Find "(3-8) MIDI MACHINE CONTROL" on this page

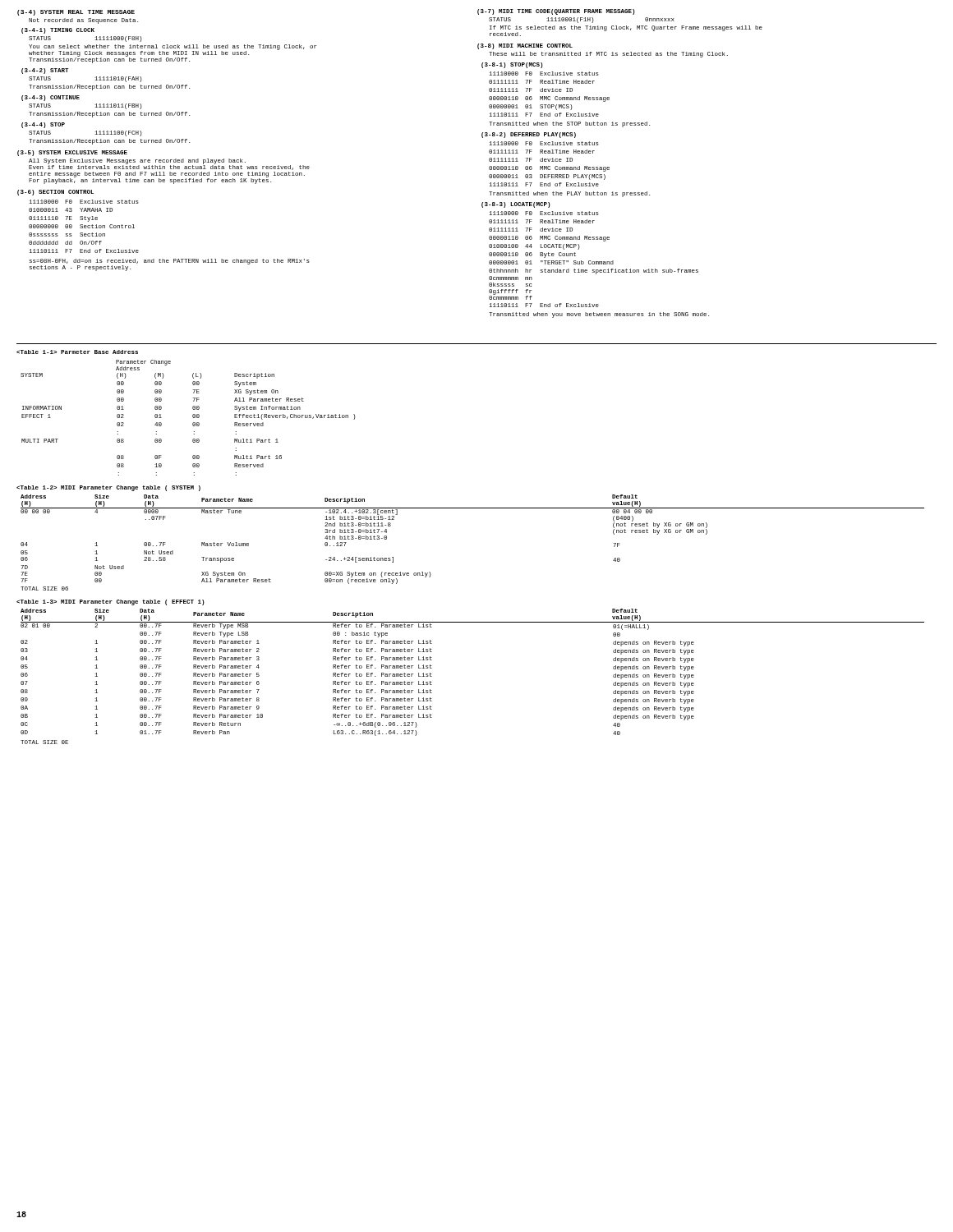coord(525,46)
